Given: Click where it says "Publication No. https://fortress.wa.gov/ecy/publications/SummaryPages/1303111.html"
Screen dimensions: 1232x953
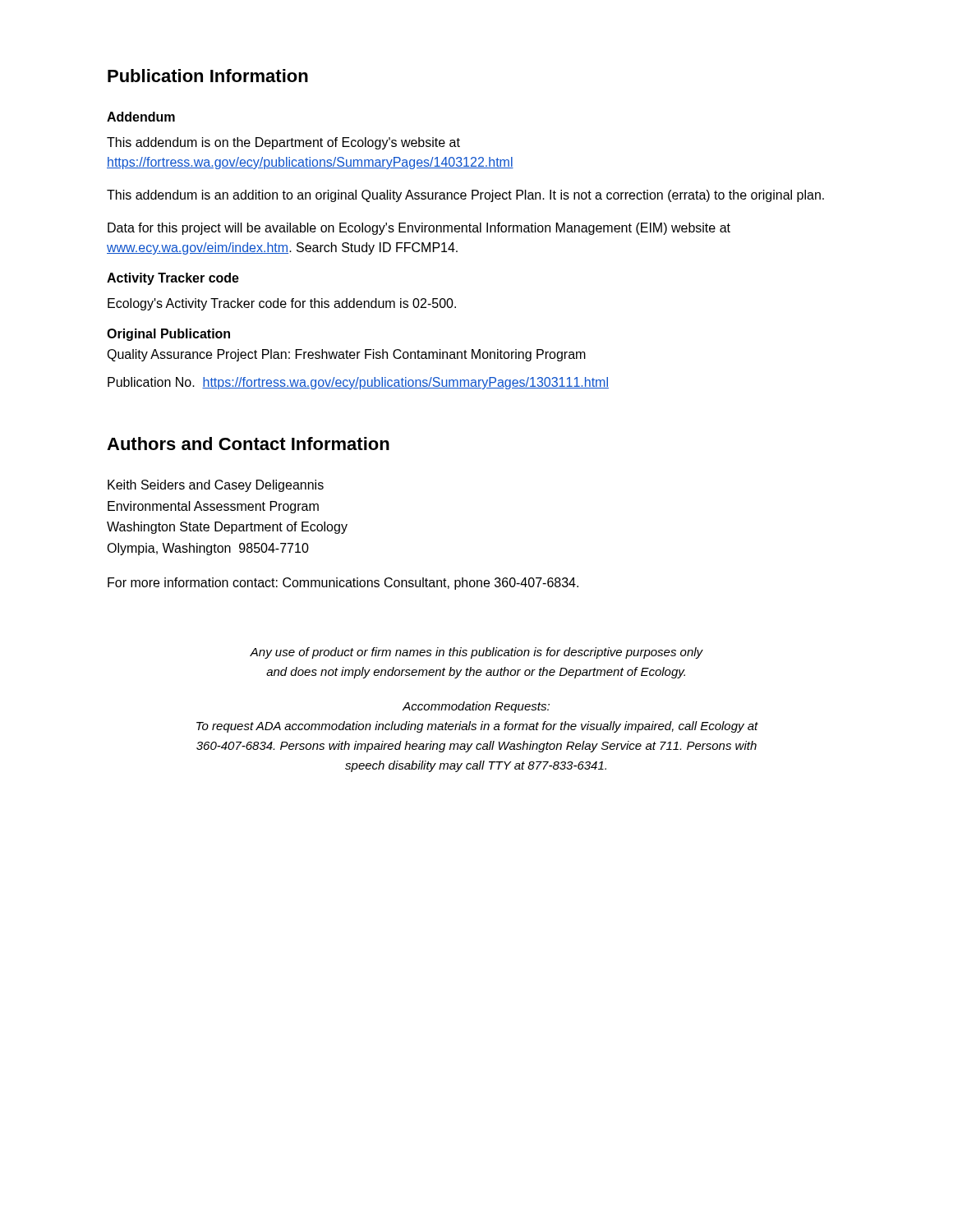Looking at the screenshot, I should pos(358,382).
